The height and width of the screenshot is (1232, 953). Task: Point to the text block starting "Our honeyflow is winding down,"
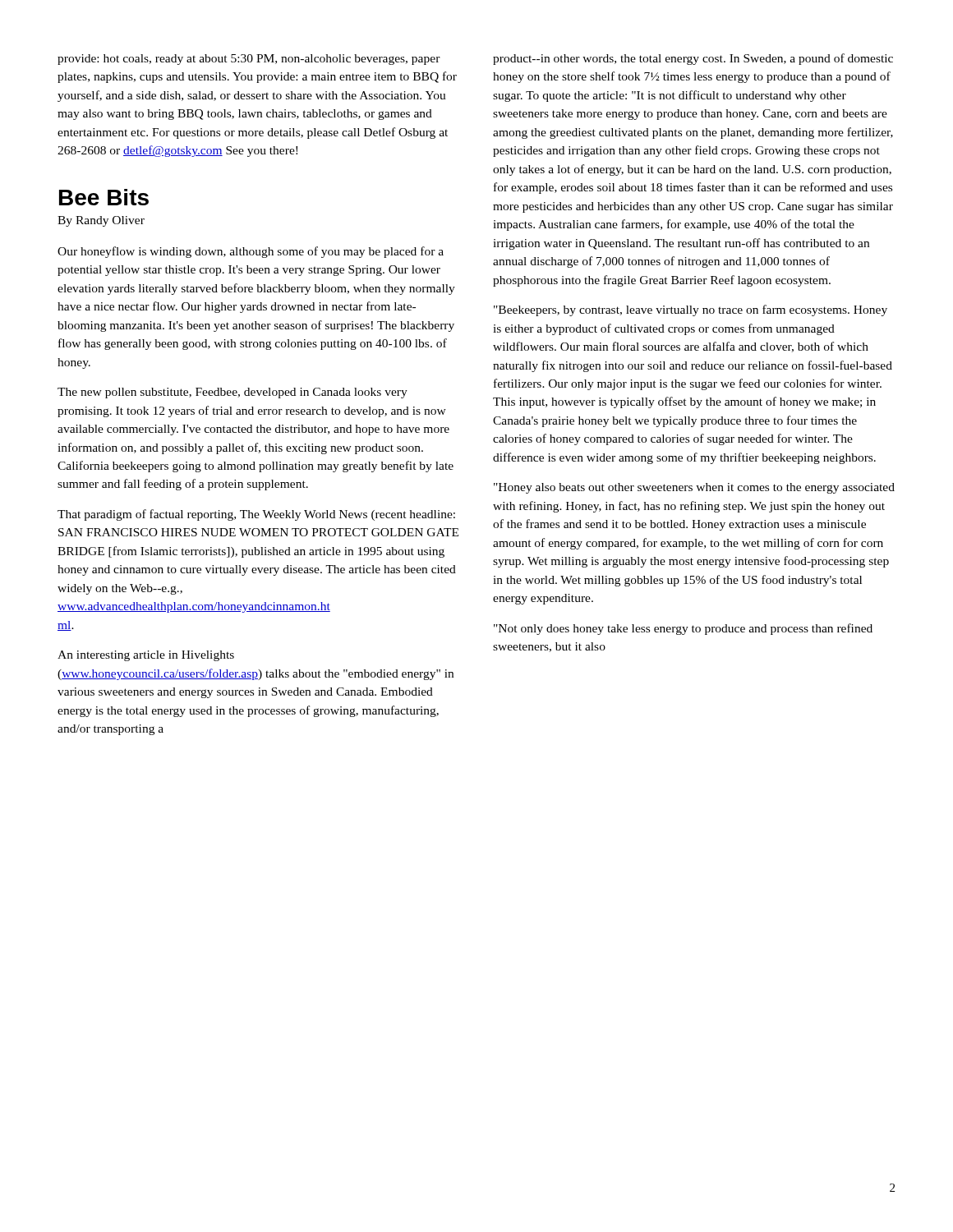click(x=259, y=307)
